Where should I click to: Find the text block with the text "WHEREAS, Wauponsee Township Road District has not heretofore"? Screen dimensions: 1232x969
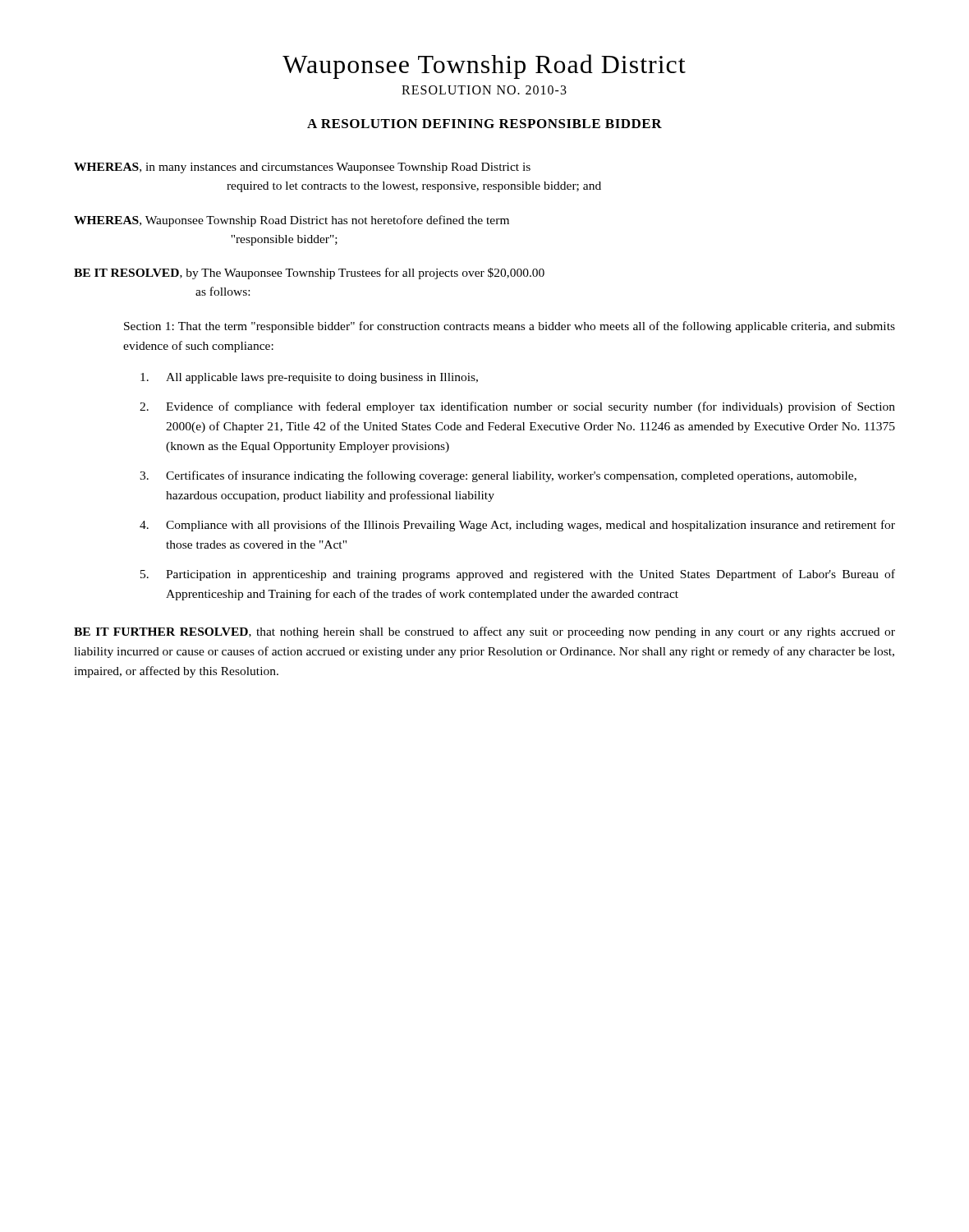pos(292,229)
